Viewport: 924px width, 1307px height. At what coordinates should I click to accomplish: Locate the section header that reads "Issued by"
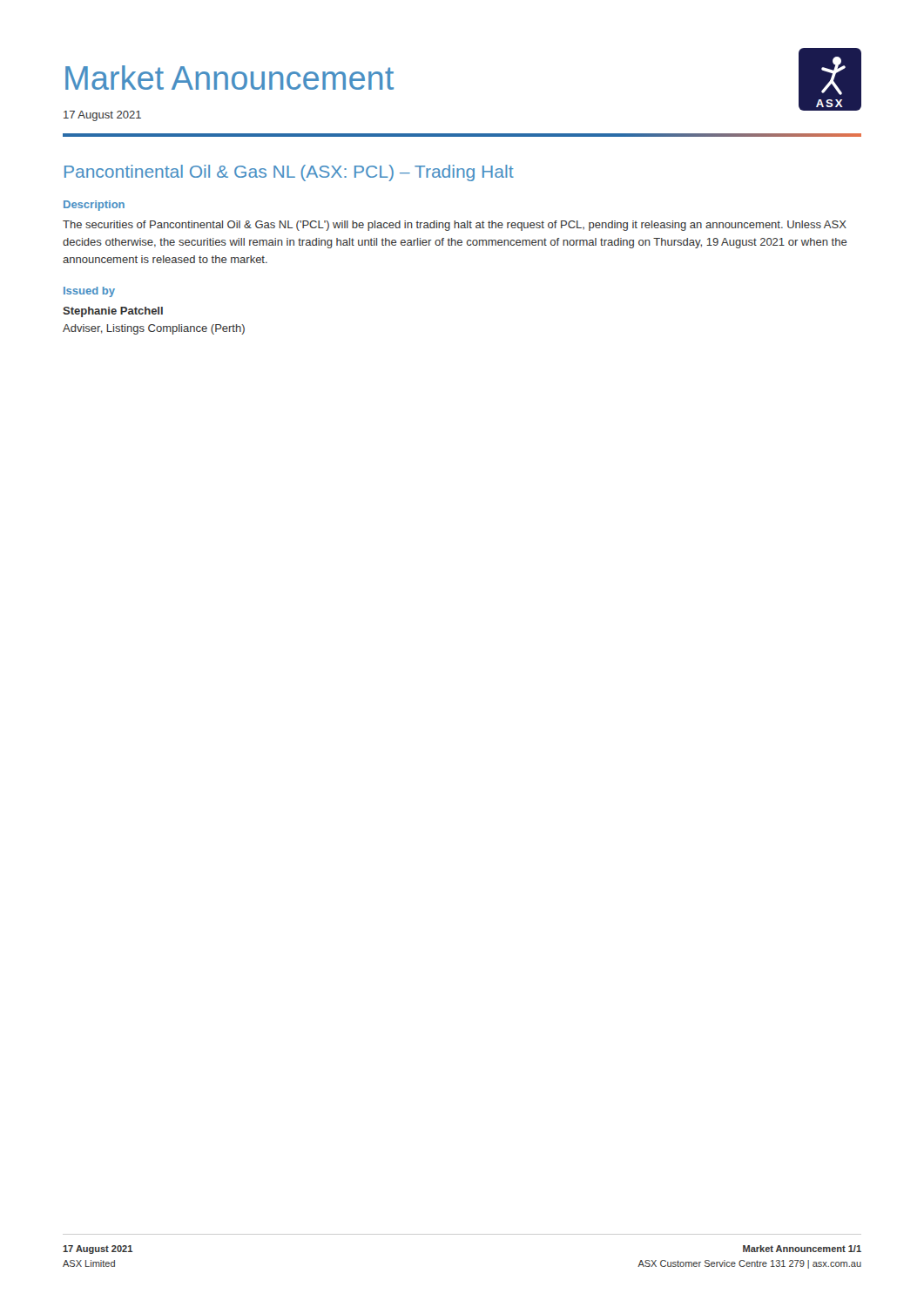pos(89,292)
